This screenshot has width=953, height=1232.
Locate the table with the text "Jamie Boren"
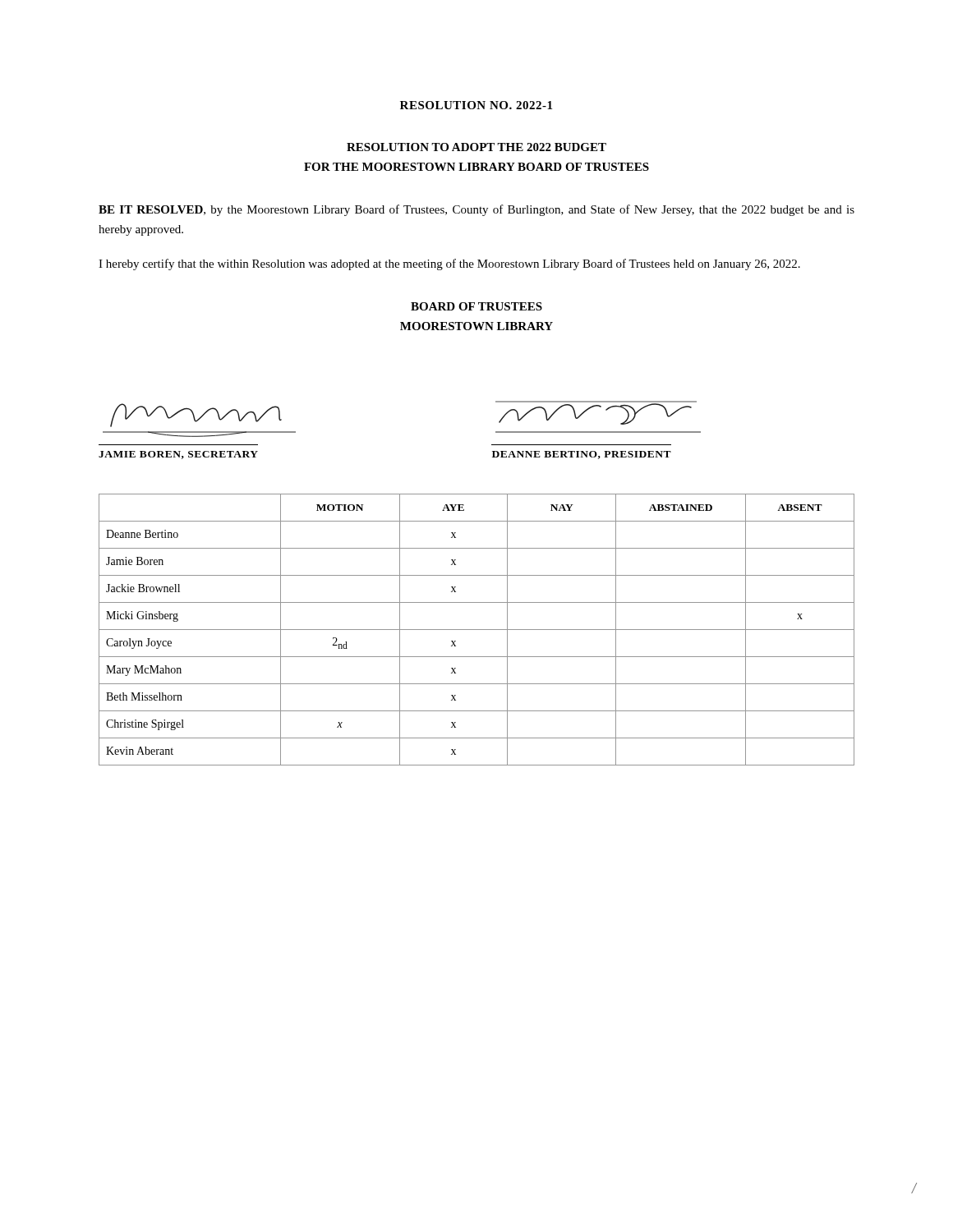pos(476,630)
